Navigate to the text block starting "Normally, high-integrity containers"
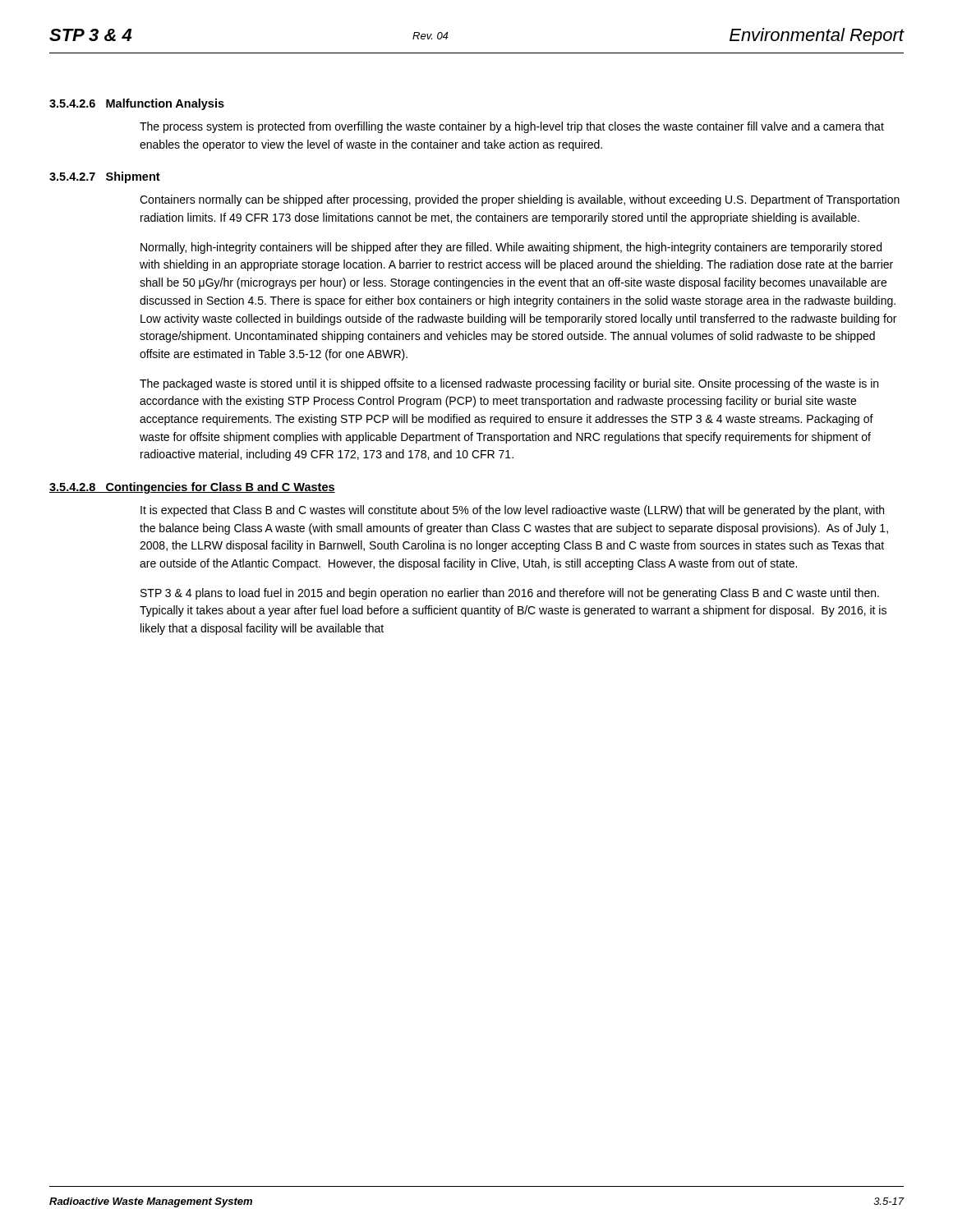This screenshot has height=1232, width=953. 521,300
